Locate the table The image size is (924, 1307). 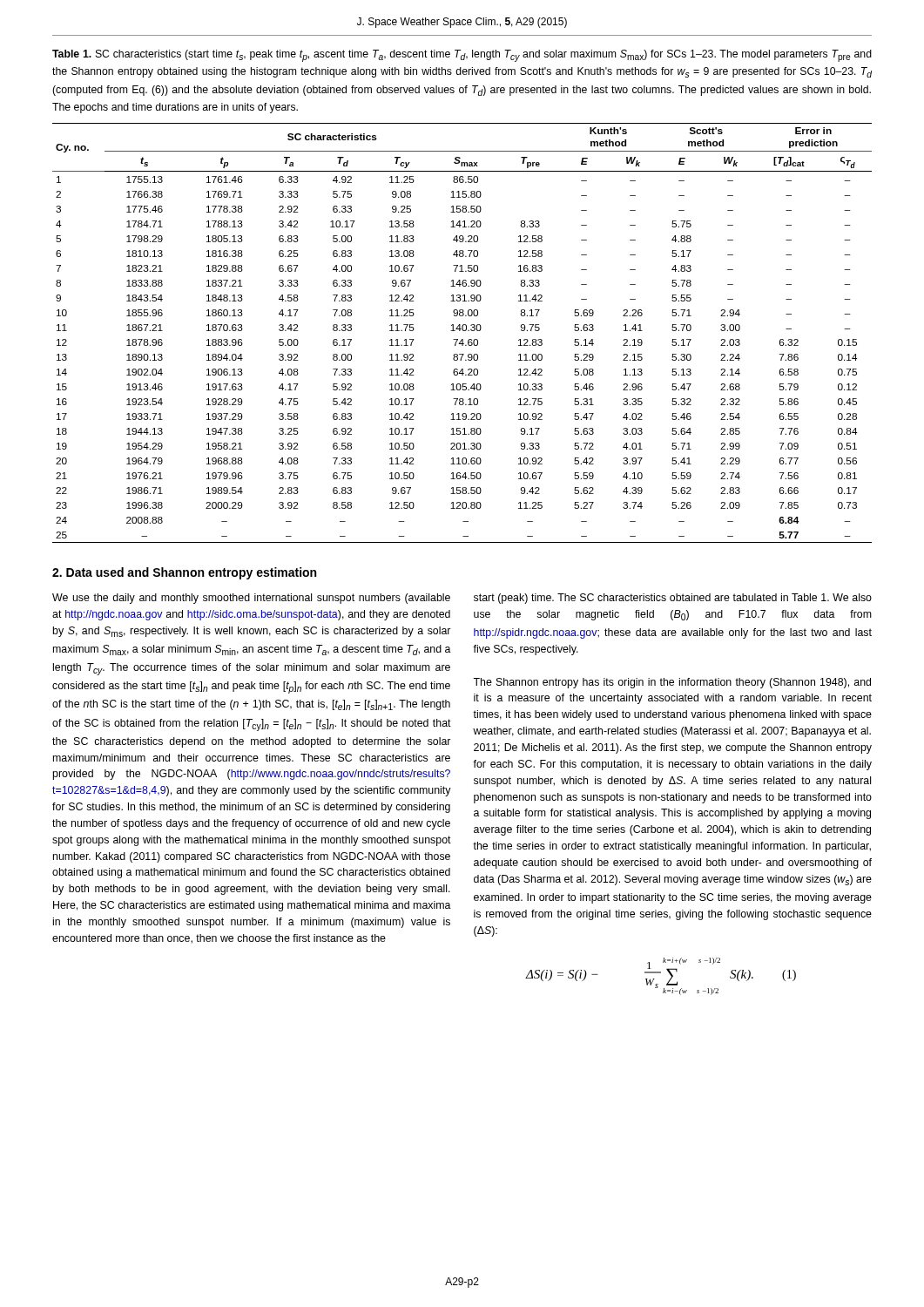coord(462,333)
